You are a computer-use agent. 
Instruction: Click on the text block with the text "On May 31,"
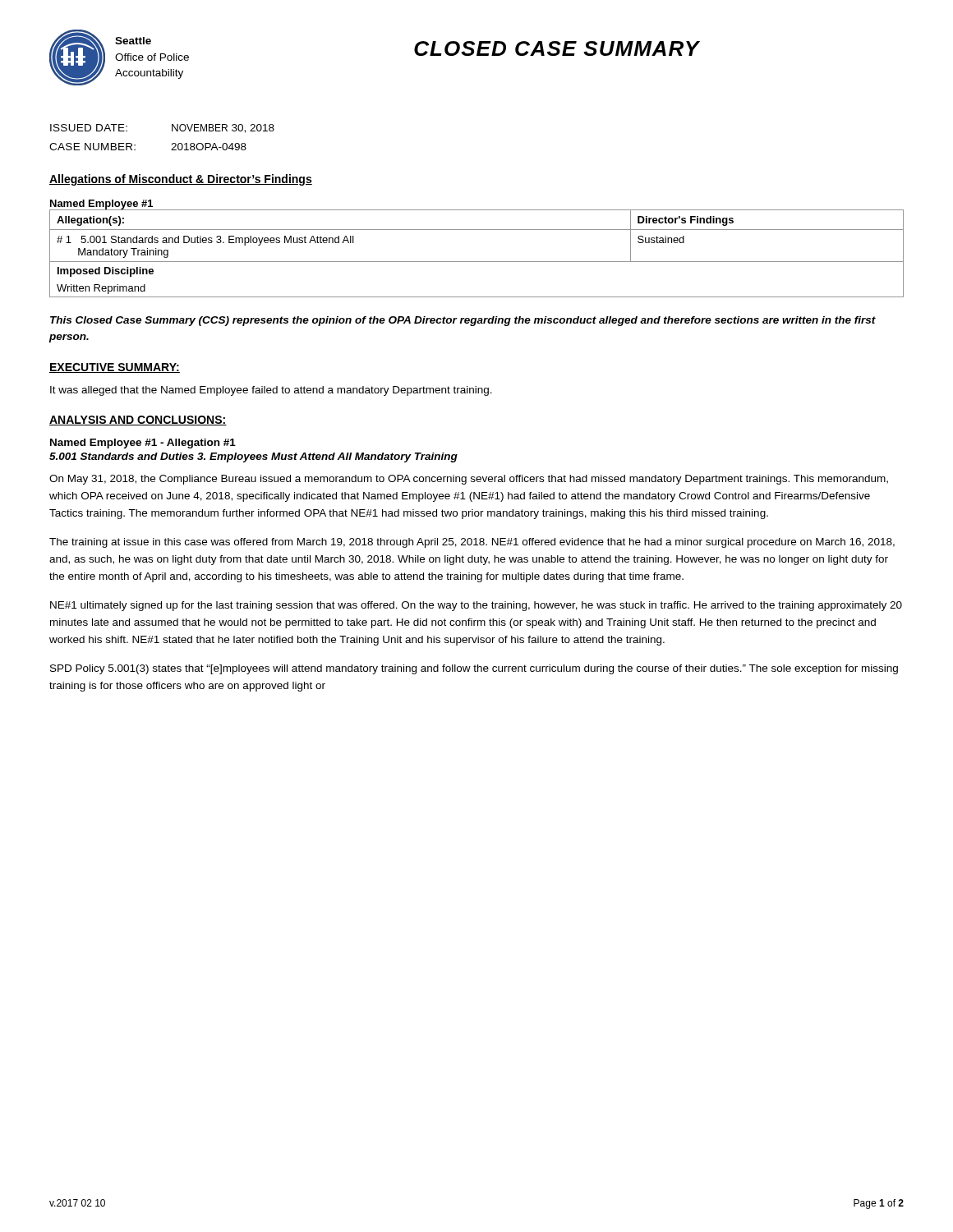469,496
